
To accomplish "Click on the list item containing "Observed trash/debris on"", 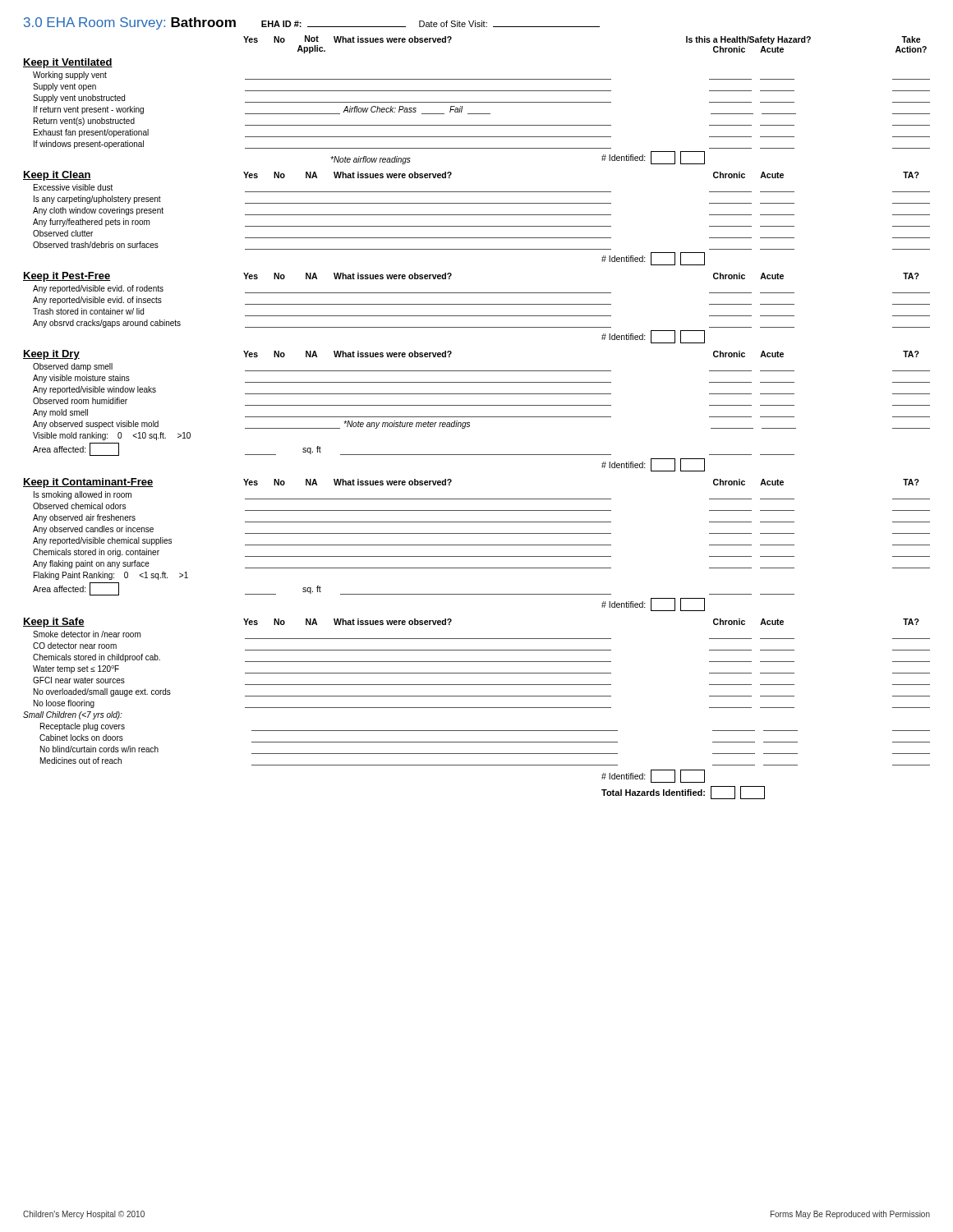I will [476, 244].
